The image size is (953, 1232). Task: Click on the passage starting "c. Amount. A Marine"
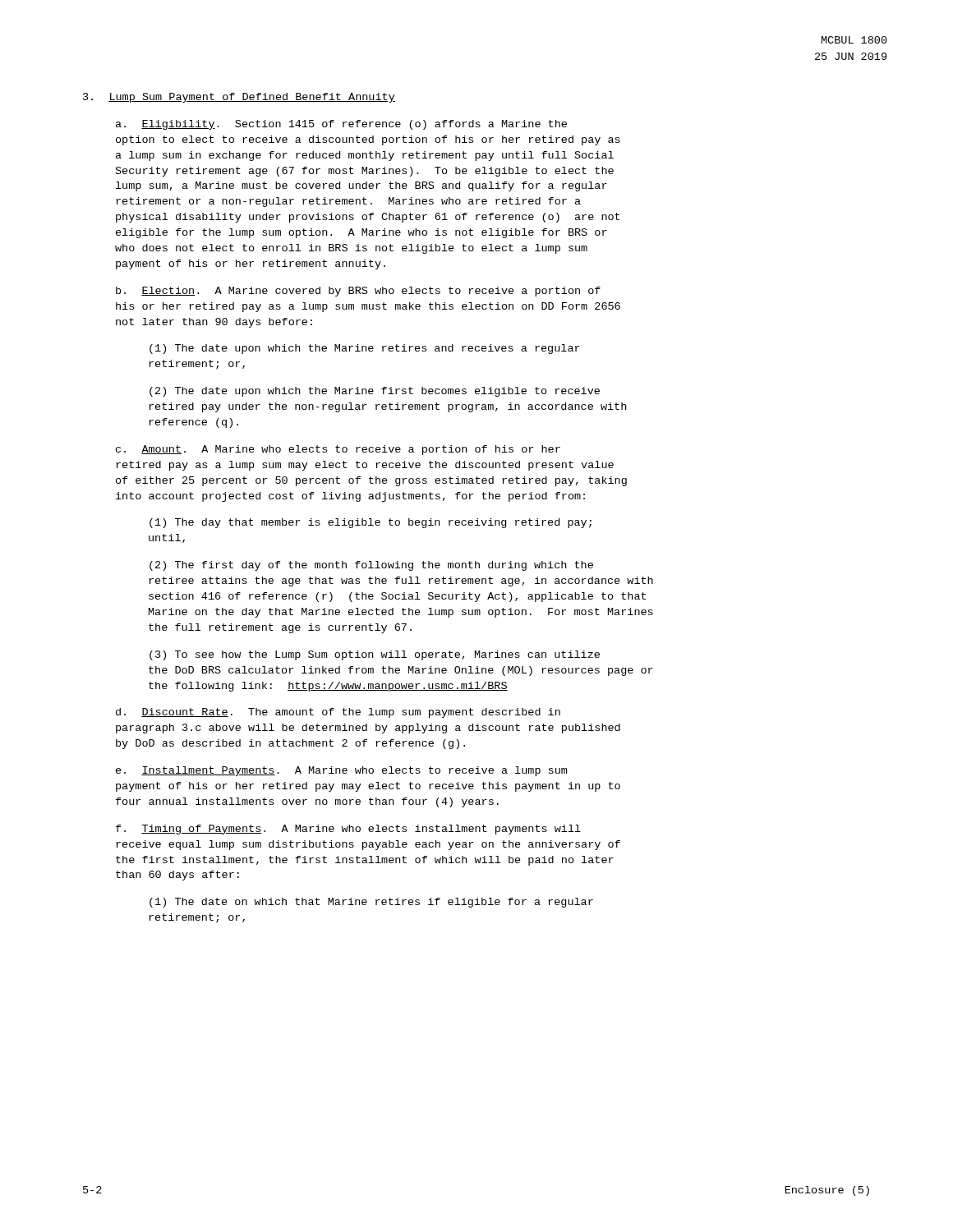coord(371,473)
